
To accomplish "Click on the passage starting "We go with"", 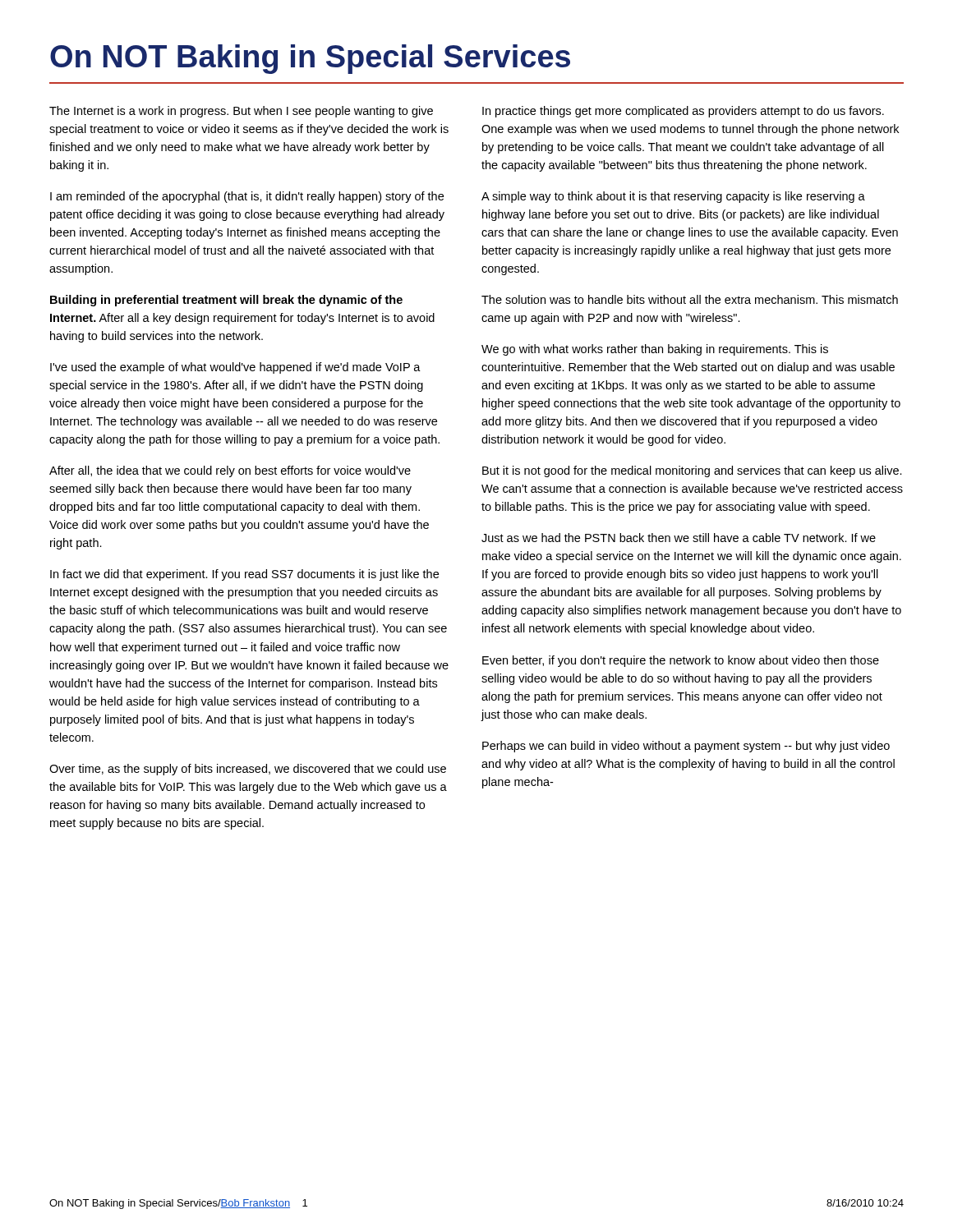I will [x=691, y=394].
